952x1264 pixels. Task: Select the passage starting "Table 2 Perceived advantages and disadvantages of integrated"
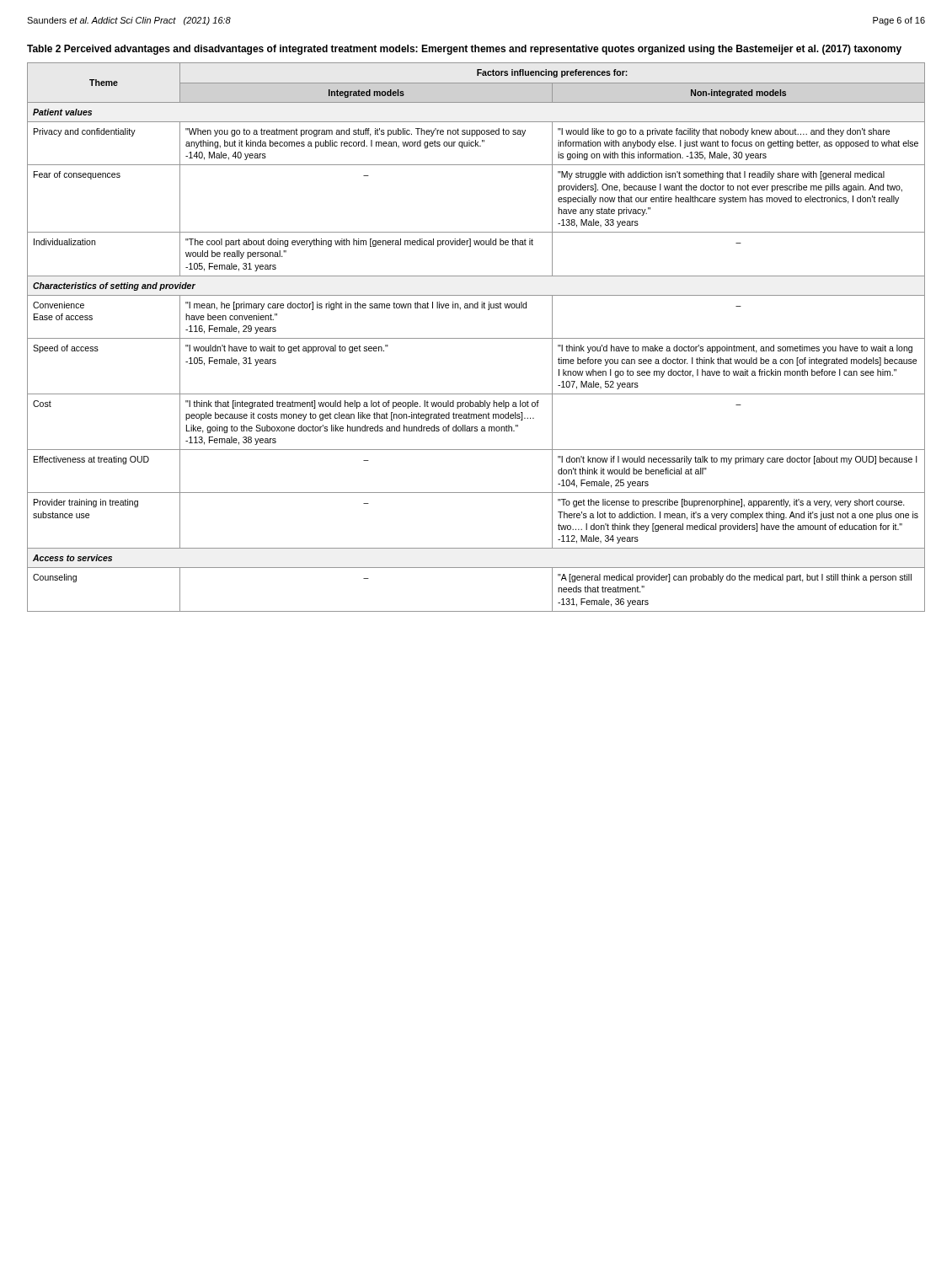464,49
